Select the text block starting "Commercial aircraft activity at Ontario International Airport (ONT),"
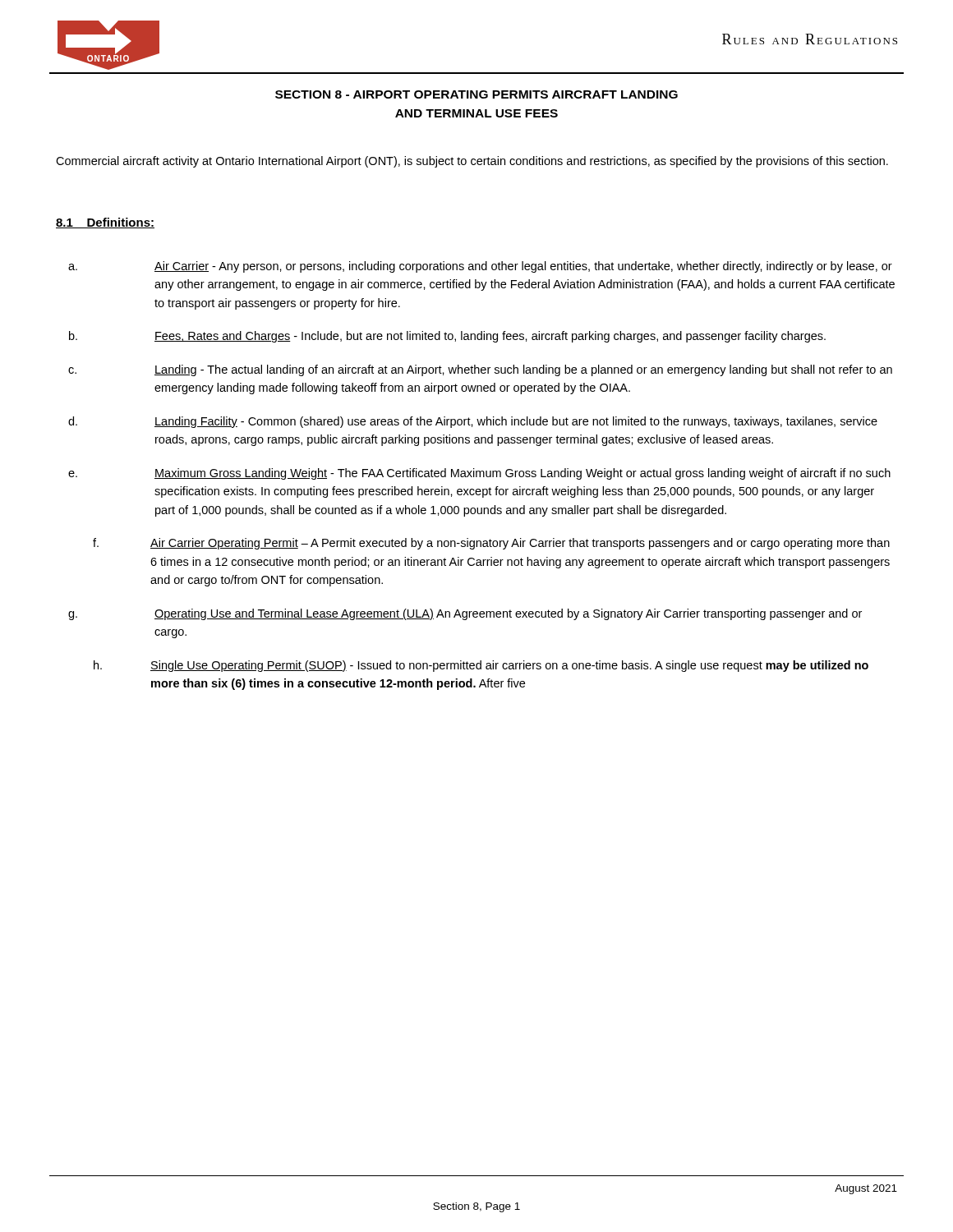953x1232 pixels. 472,161
